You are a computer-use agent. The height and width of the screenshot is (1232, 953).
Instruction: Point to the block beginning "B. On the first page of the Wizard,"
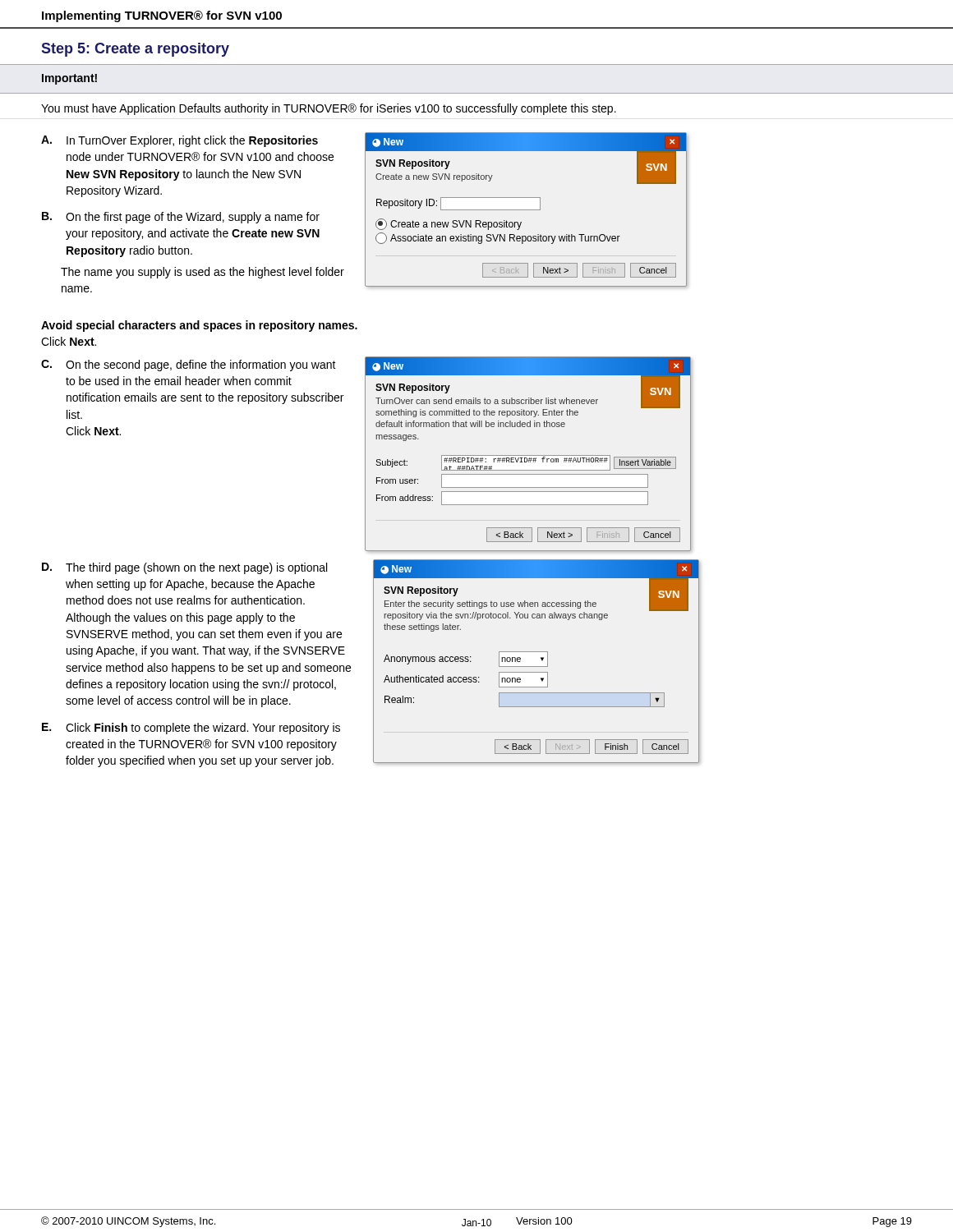click(193, 253)
